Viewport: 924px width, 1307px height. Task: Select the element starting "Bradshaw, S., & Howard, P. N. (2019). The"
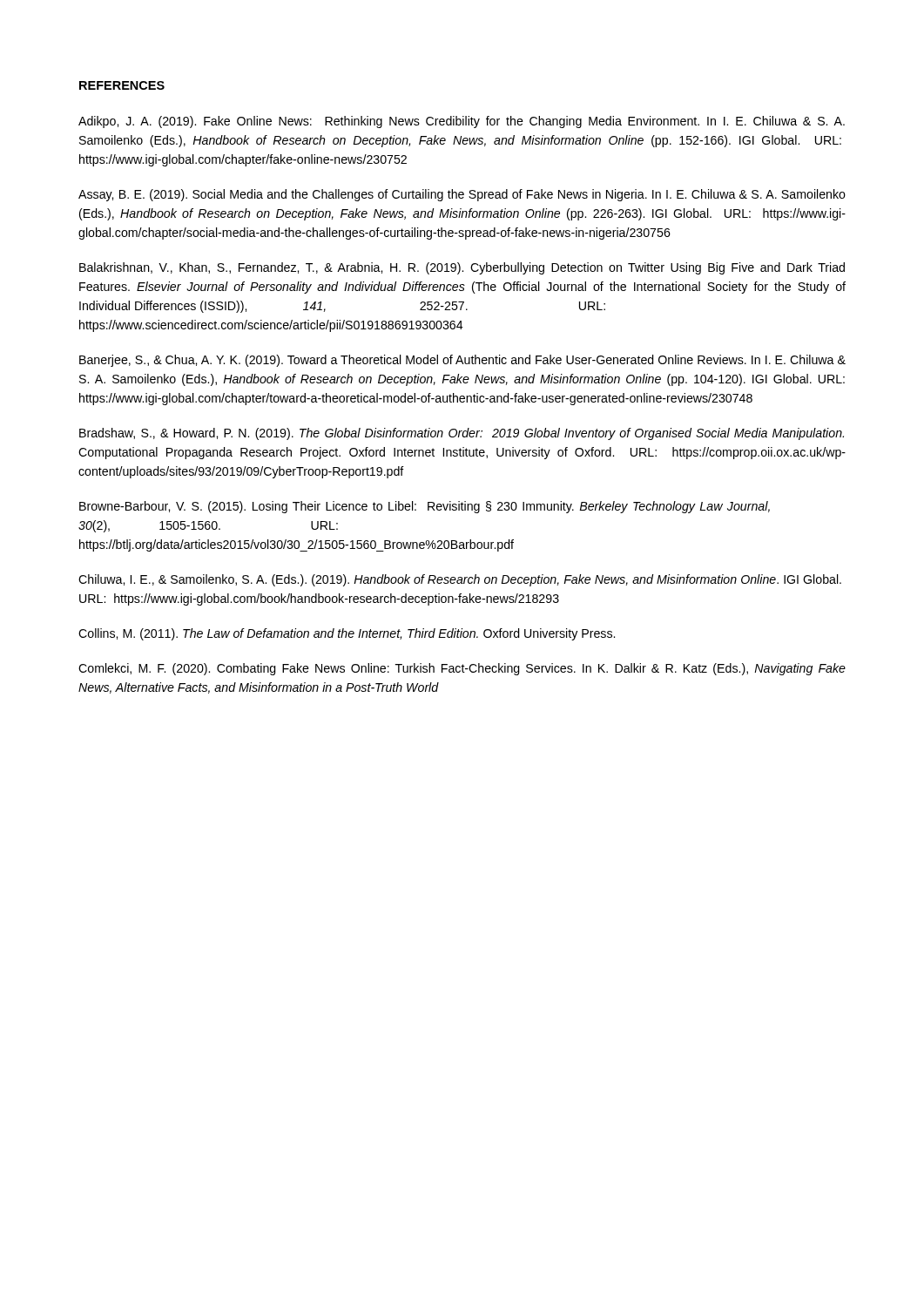462,452
